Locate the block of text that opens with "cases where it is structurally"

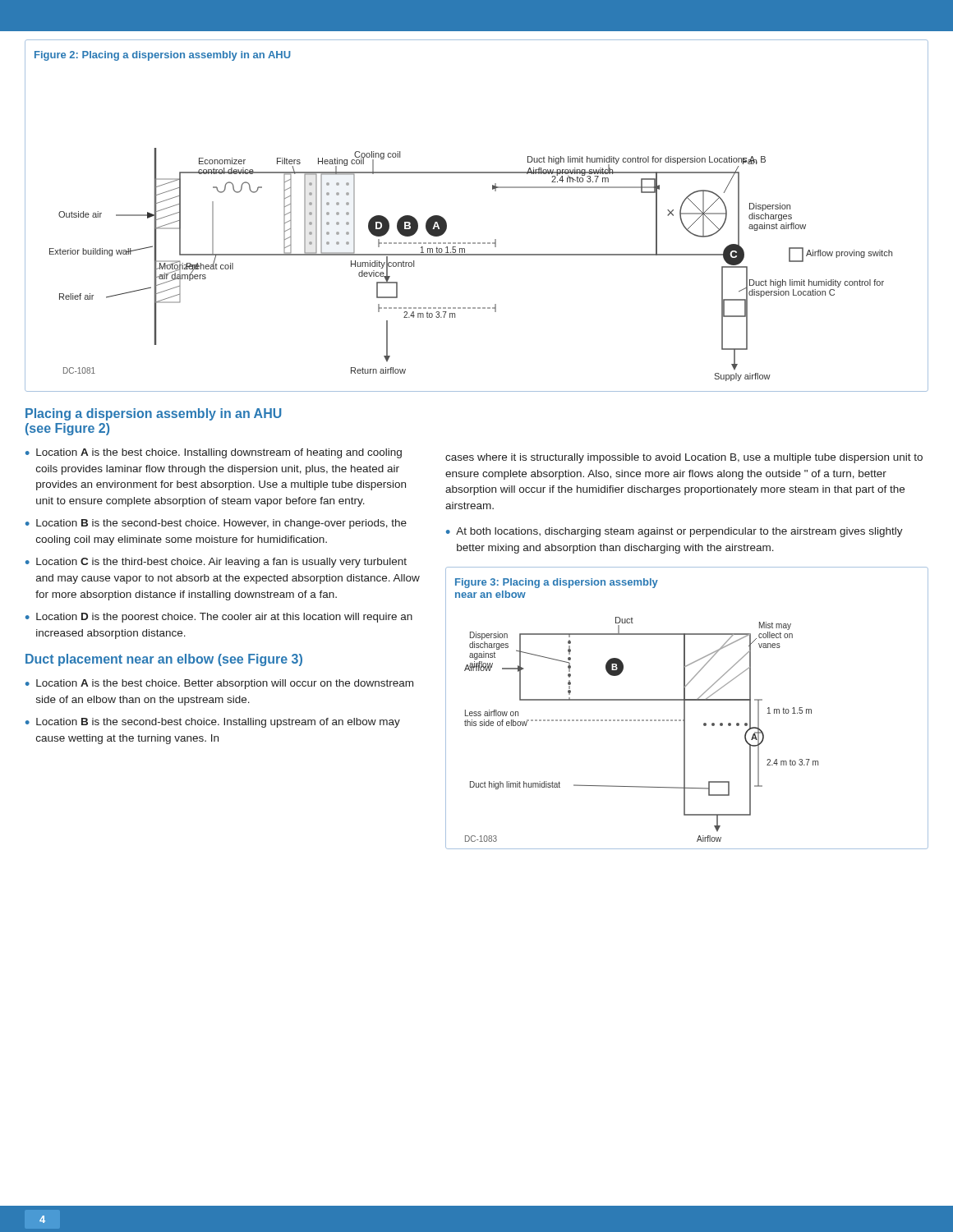point(684,481)
